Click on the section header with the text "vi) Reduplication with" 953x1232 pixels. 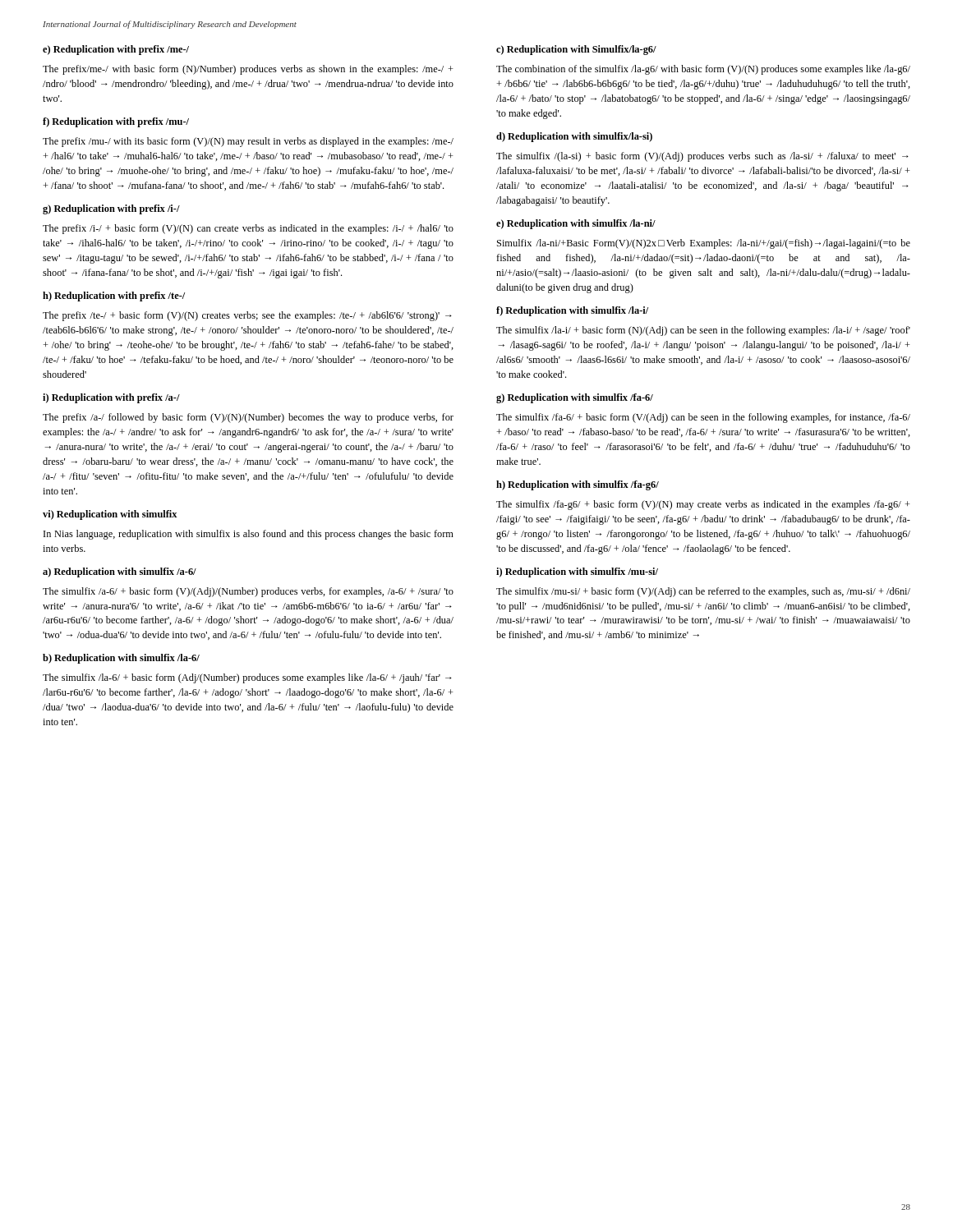click(x=248, y=532)
